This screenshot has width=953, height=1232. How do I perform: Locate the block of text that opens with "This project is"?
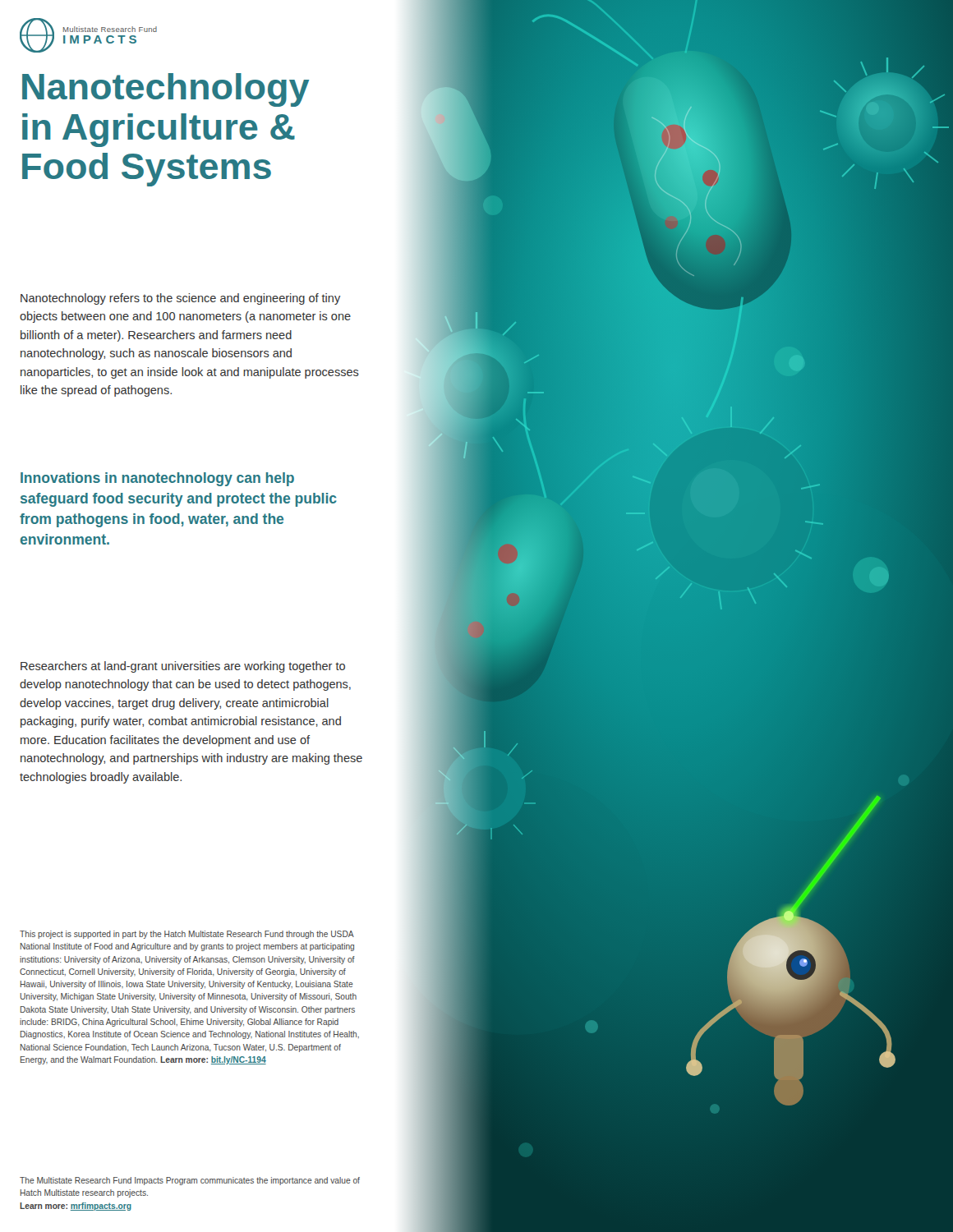[x=190, y=997]
